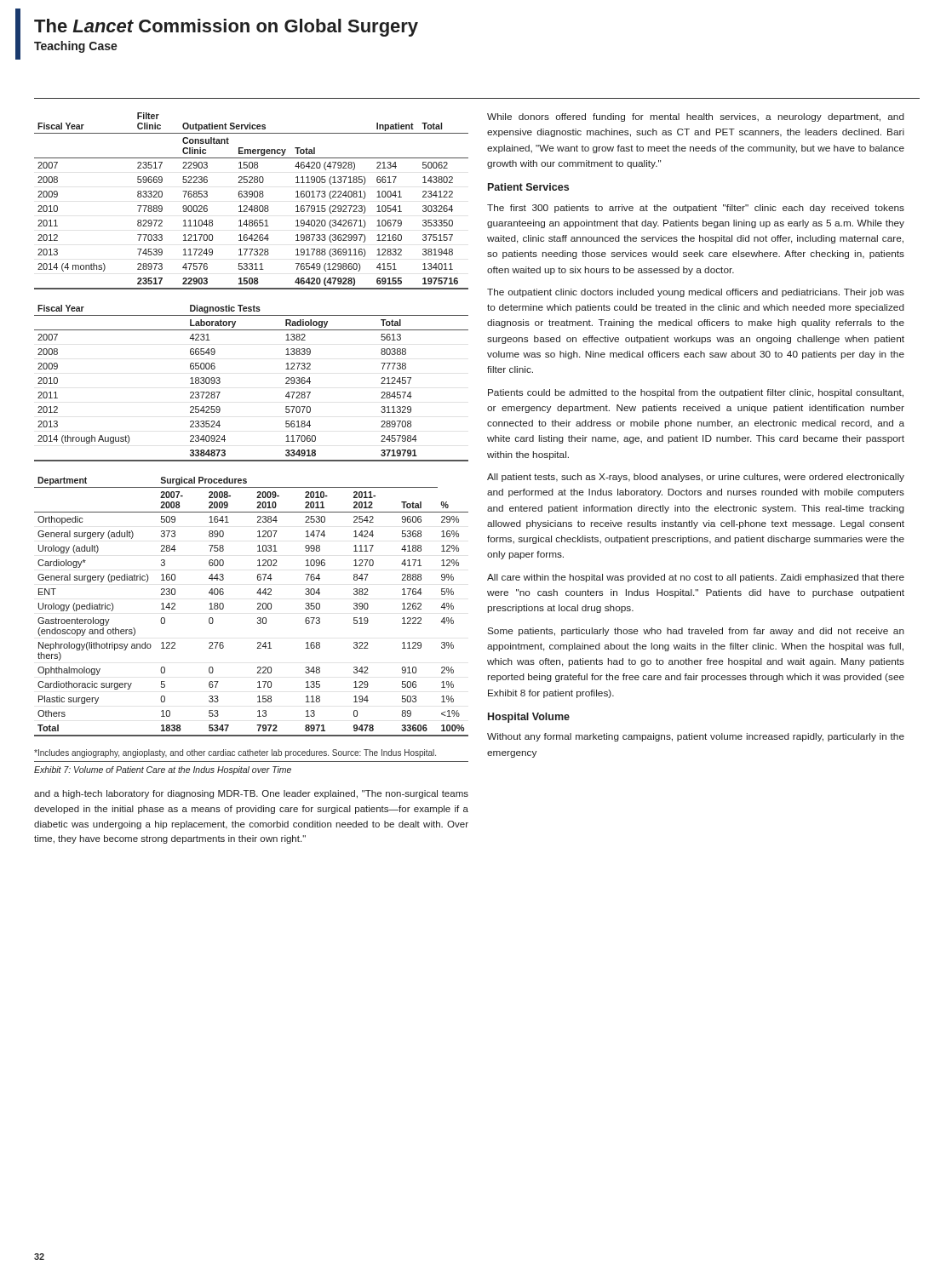Click on the text block starting "and a high-tech laboratory for diagnosing MDR-TB. One"

click(251, 816)
